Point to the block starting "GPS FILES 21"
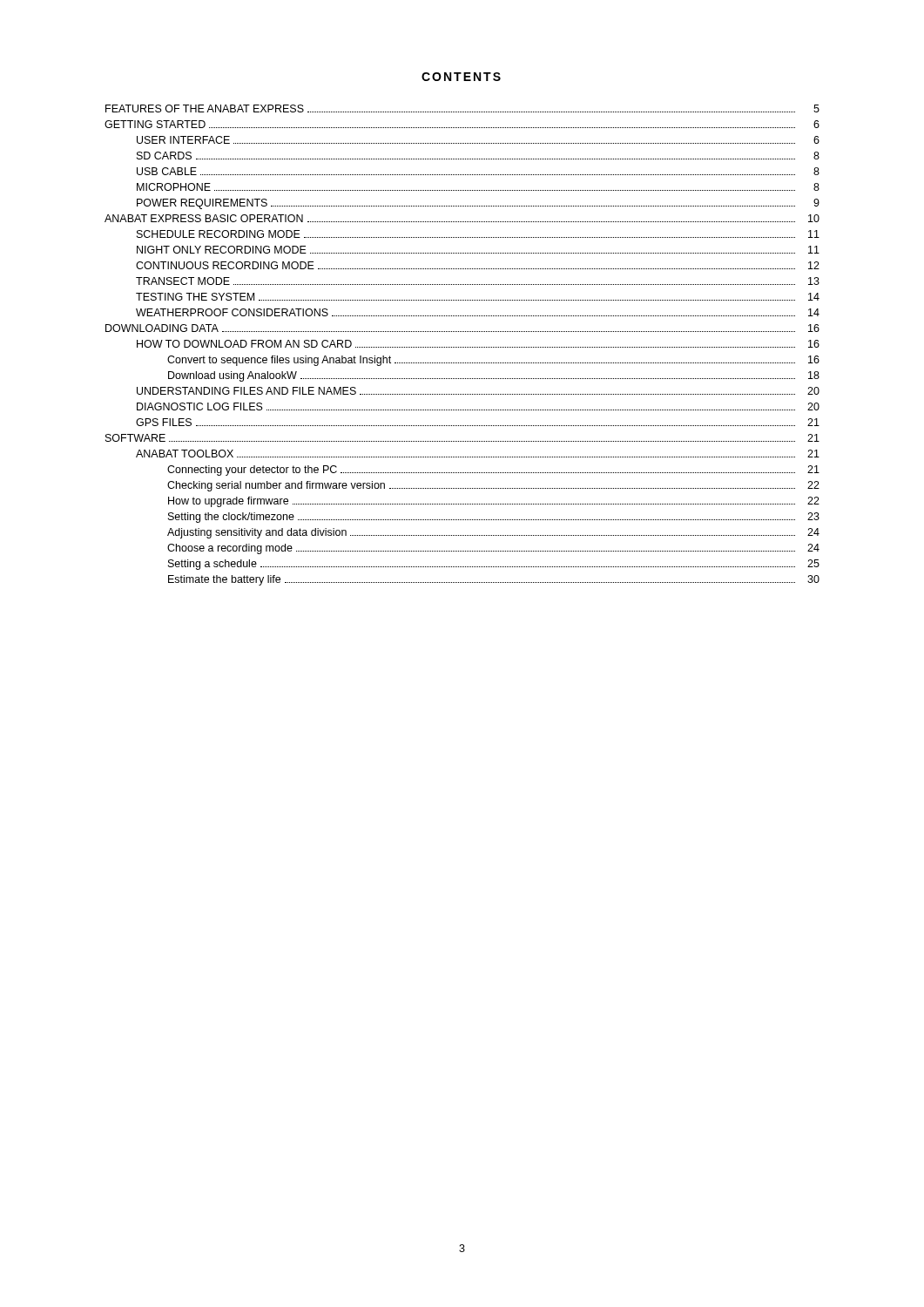This screenshot has height=1307, width=924. click(x=462, y=423)
